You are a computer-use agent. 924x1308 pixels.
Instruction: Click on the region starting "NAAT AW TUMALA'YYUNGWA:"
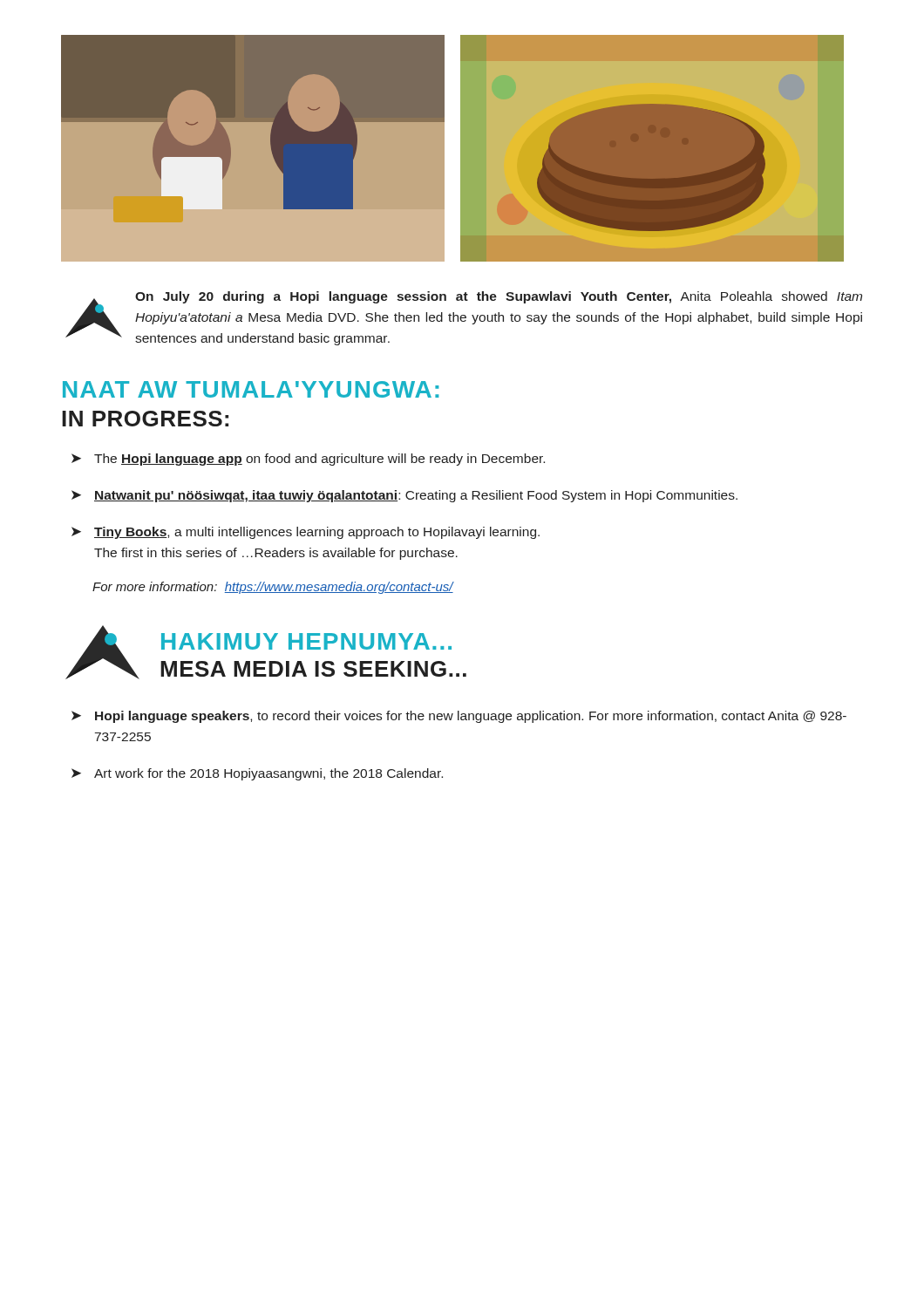coord(251,389)
